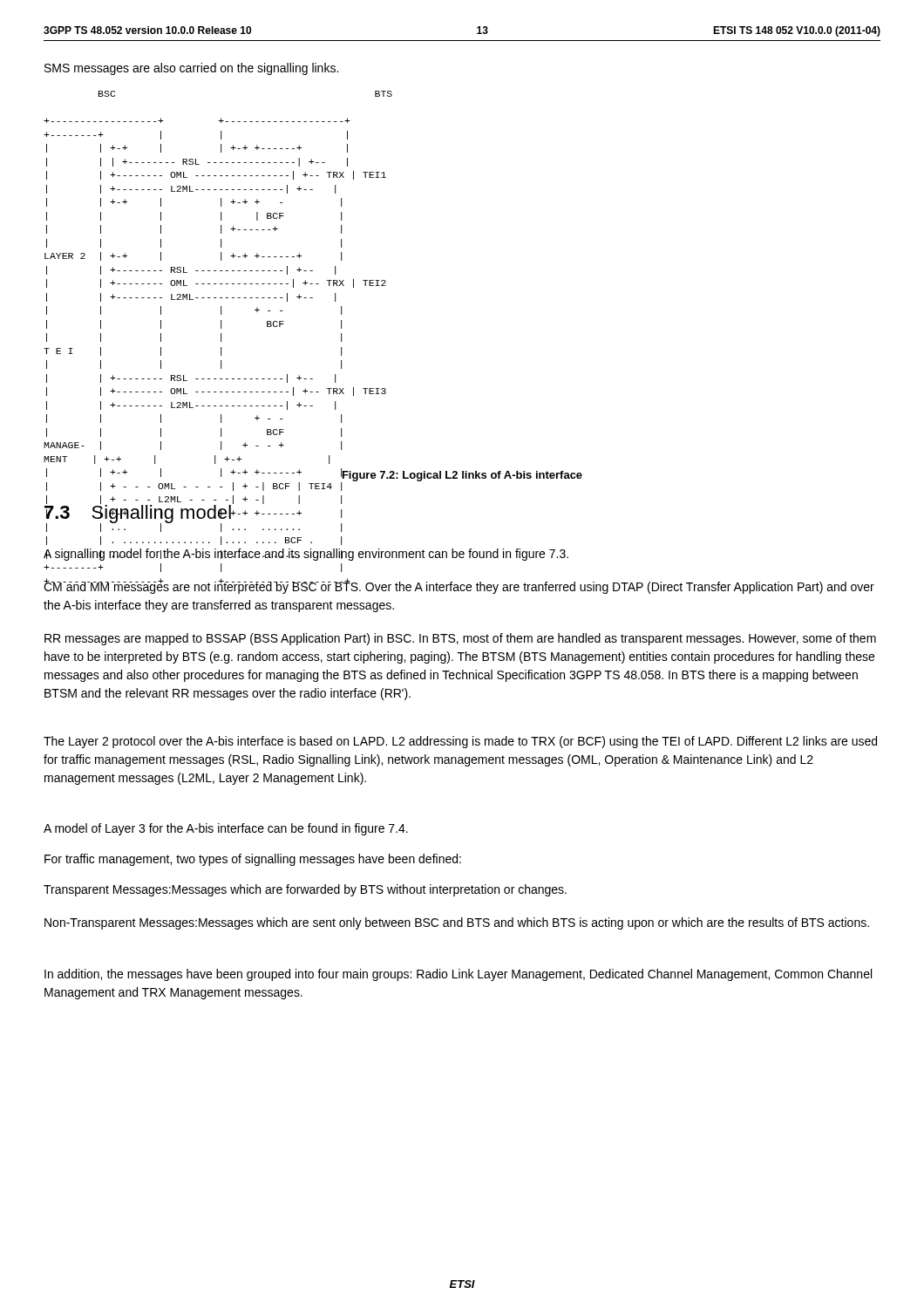The height and width of the screenshot is (1308, 924).
Task: Locate the text block with the text "A signalling model for"
Action: (306, 554)
